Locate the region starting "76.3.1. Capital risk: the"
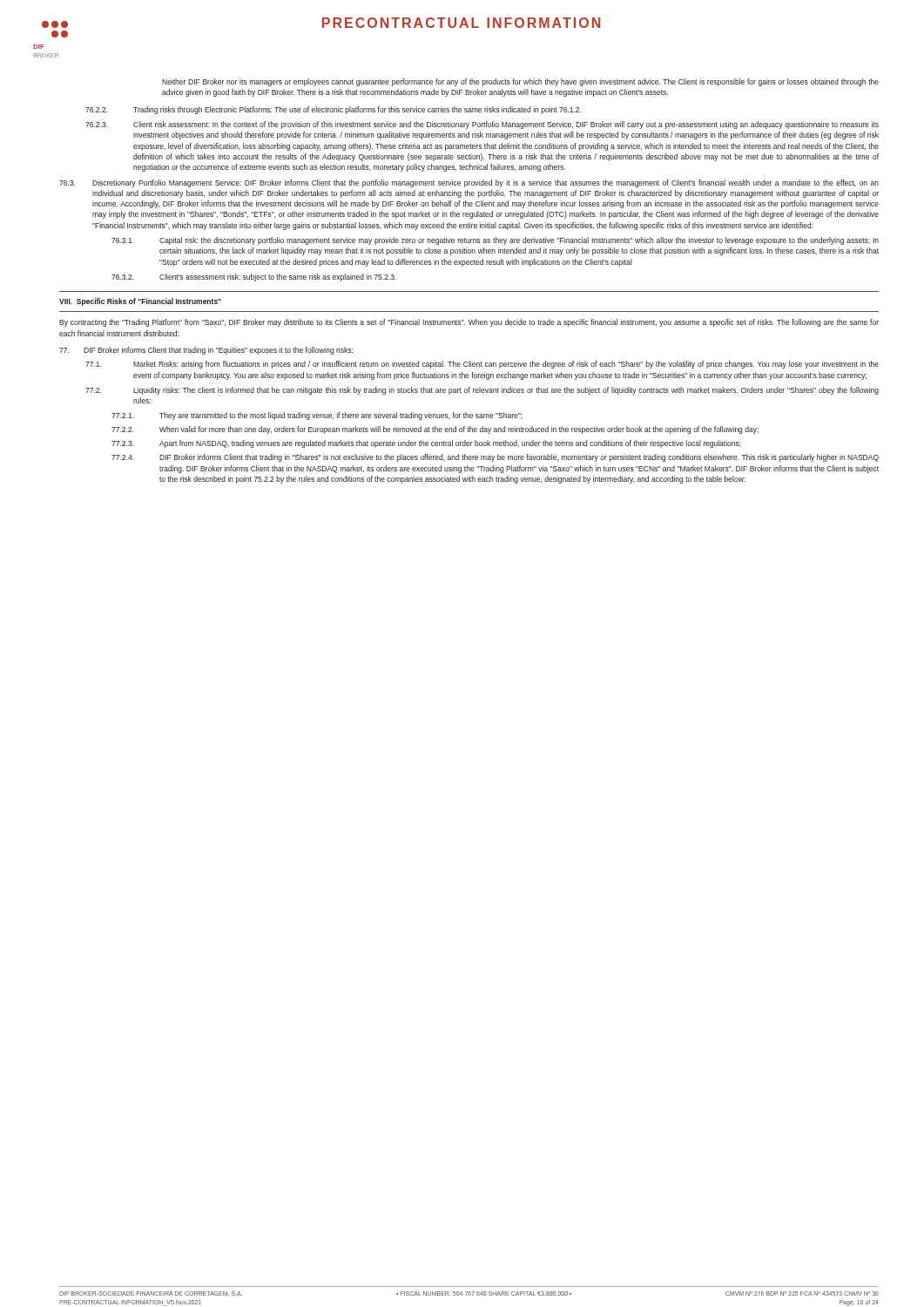Image resolution: width=924 pixels, height=1307 pixels. (495, 251)
